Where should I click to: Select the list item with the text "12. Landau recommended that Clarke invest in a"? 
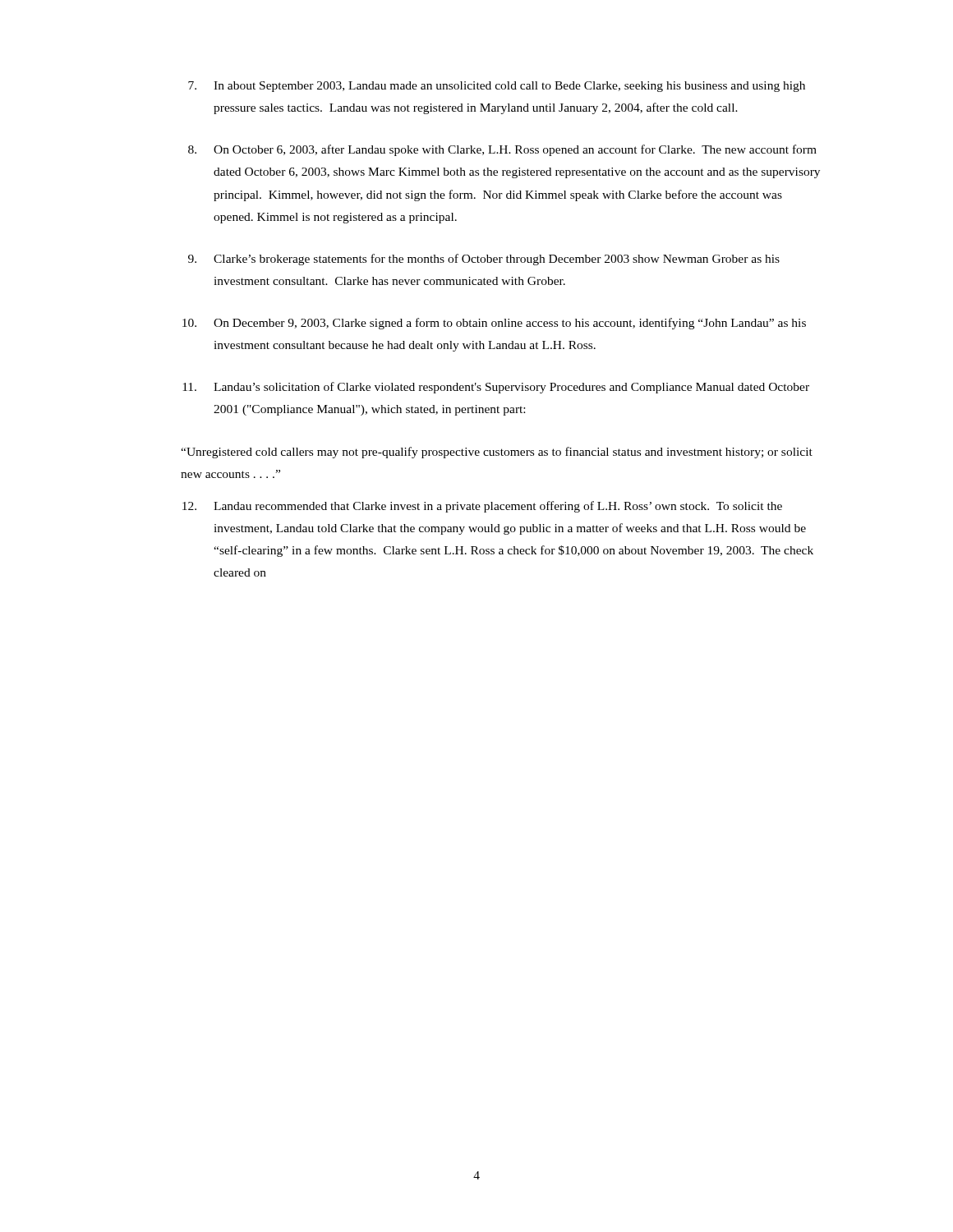476,539
